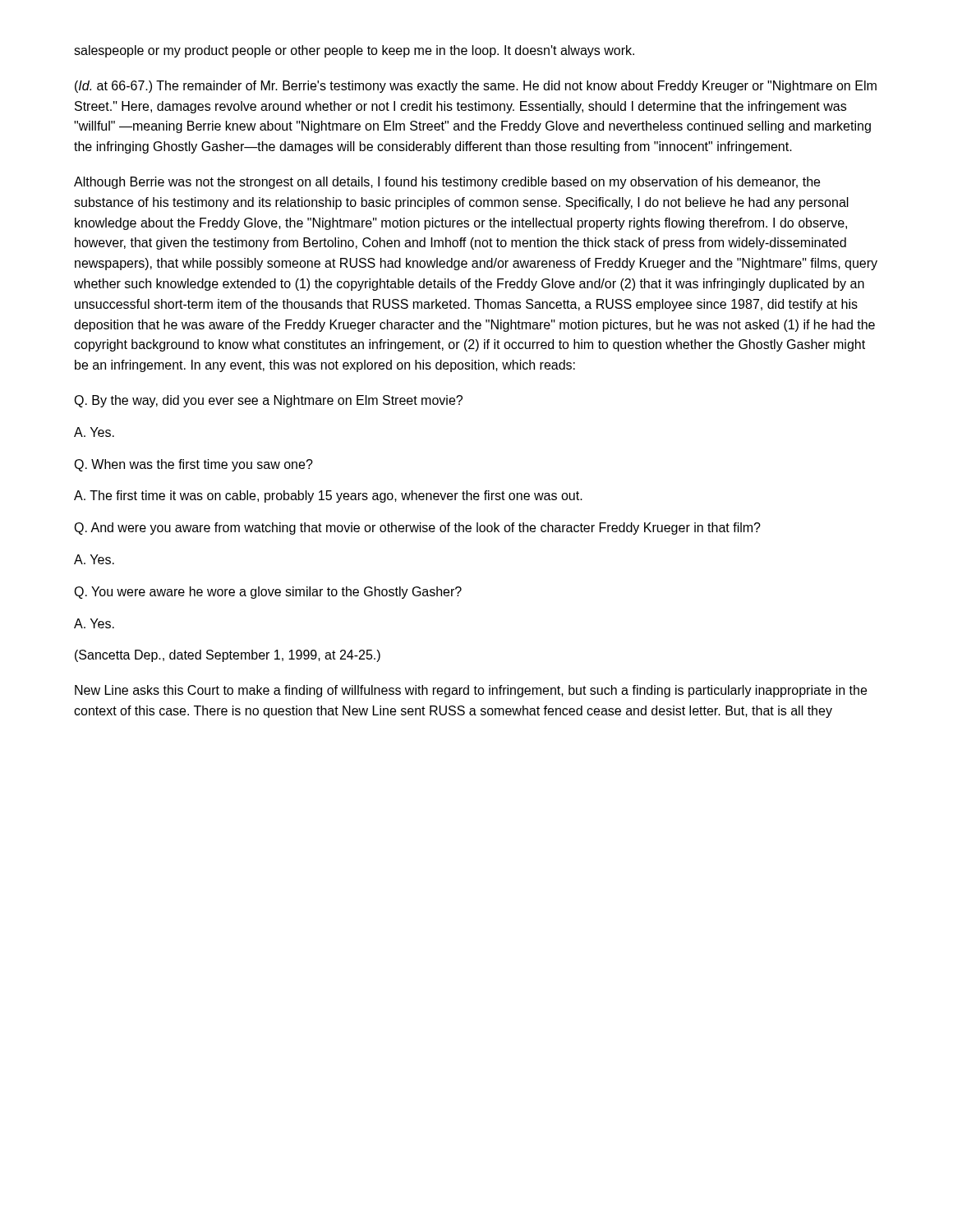953x1232 pixels.
Task: Select the text starting "Q. You were aware he wore a glove"
Action: pos(268,592)
